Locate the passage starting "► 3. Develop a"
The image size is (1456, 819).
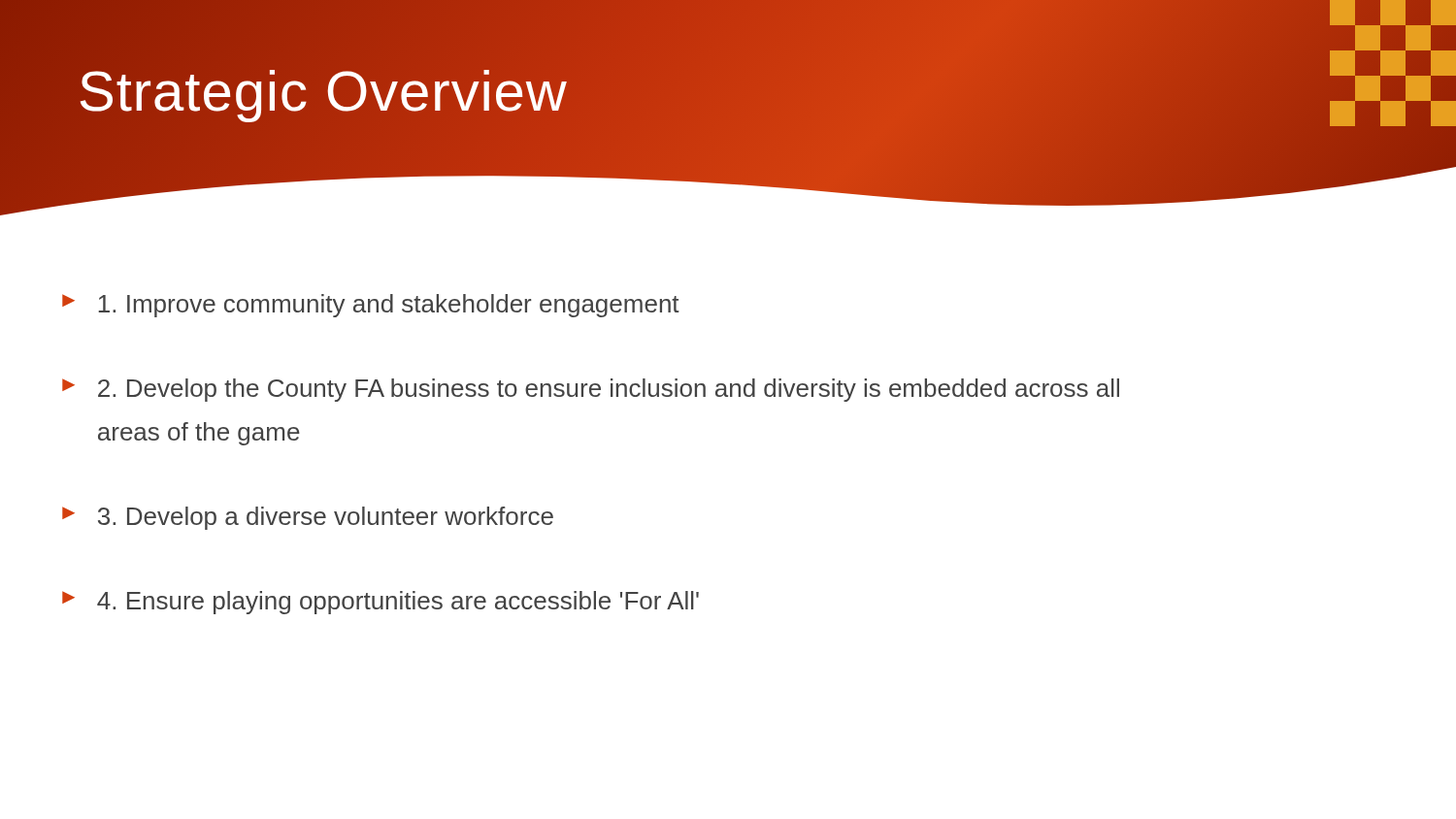pyautogui.click(x=306, y=517)
